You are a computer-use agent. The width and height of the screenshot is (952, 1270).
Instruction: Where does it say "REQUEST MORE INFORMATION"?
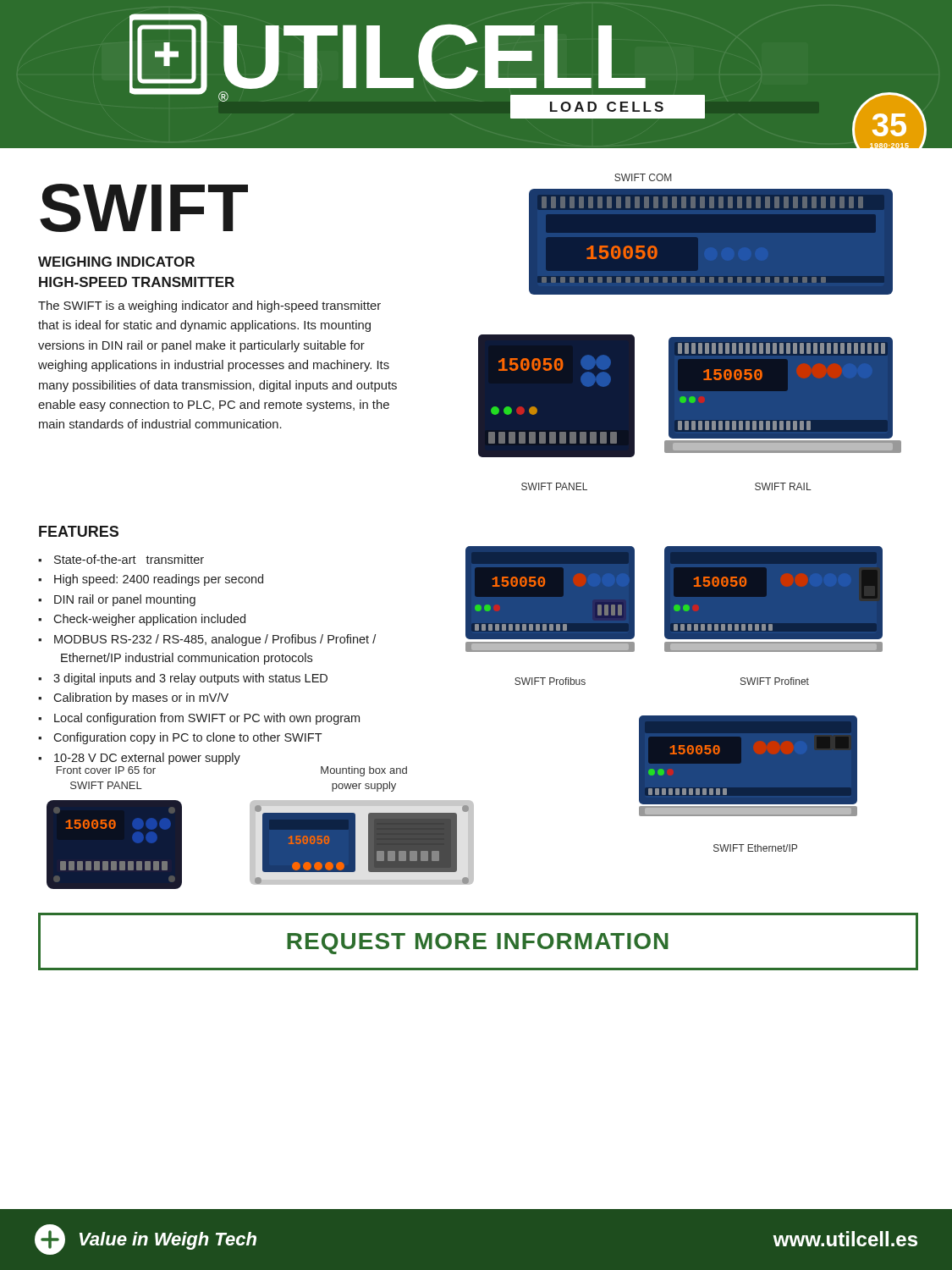pyautogui.click(x=478, y=942)
